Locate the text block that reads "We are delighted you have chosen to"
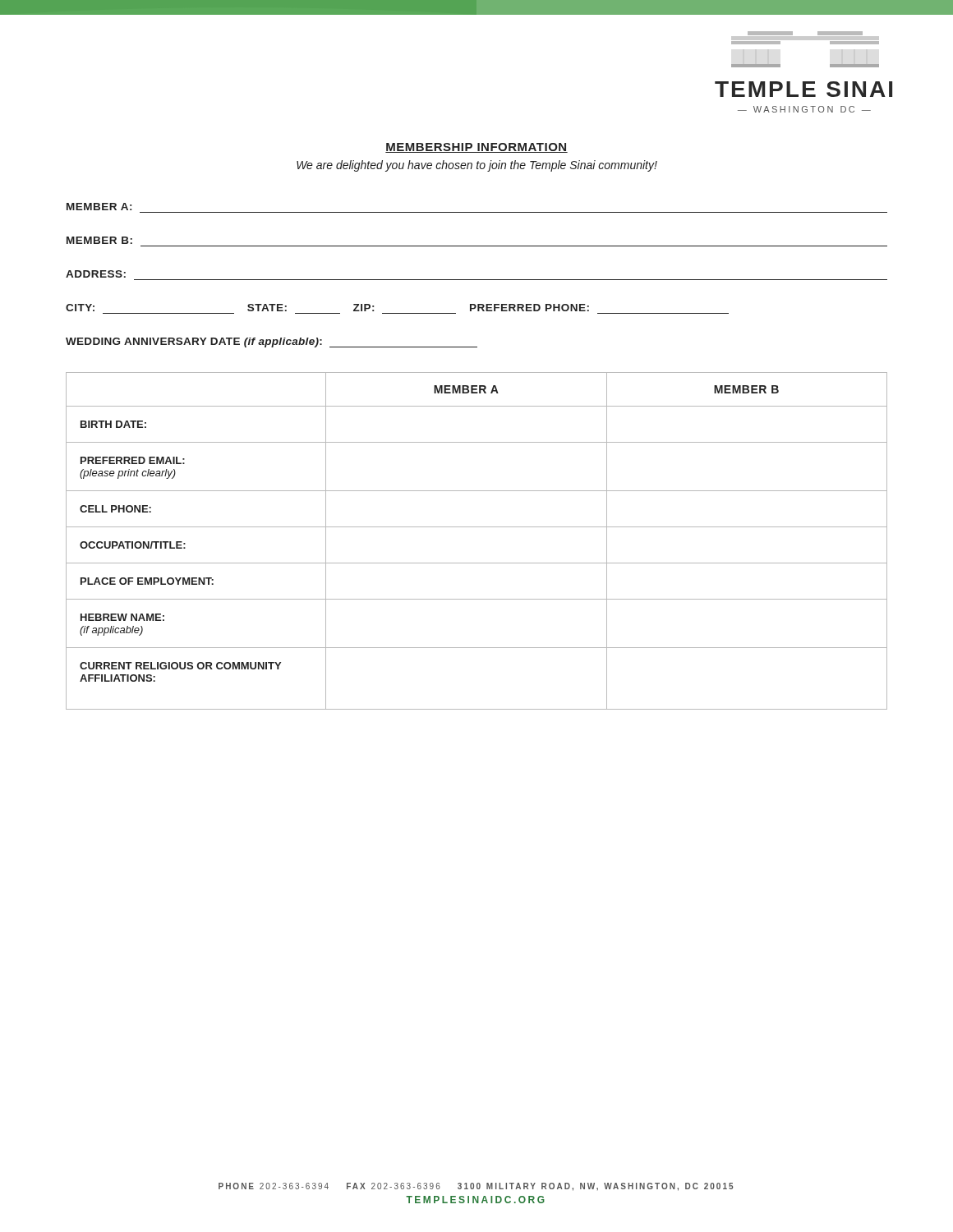The width and height of the screenshot is (953, 1232). 476,165
